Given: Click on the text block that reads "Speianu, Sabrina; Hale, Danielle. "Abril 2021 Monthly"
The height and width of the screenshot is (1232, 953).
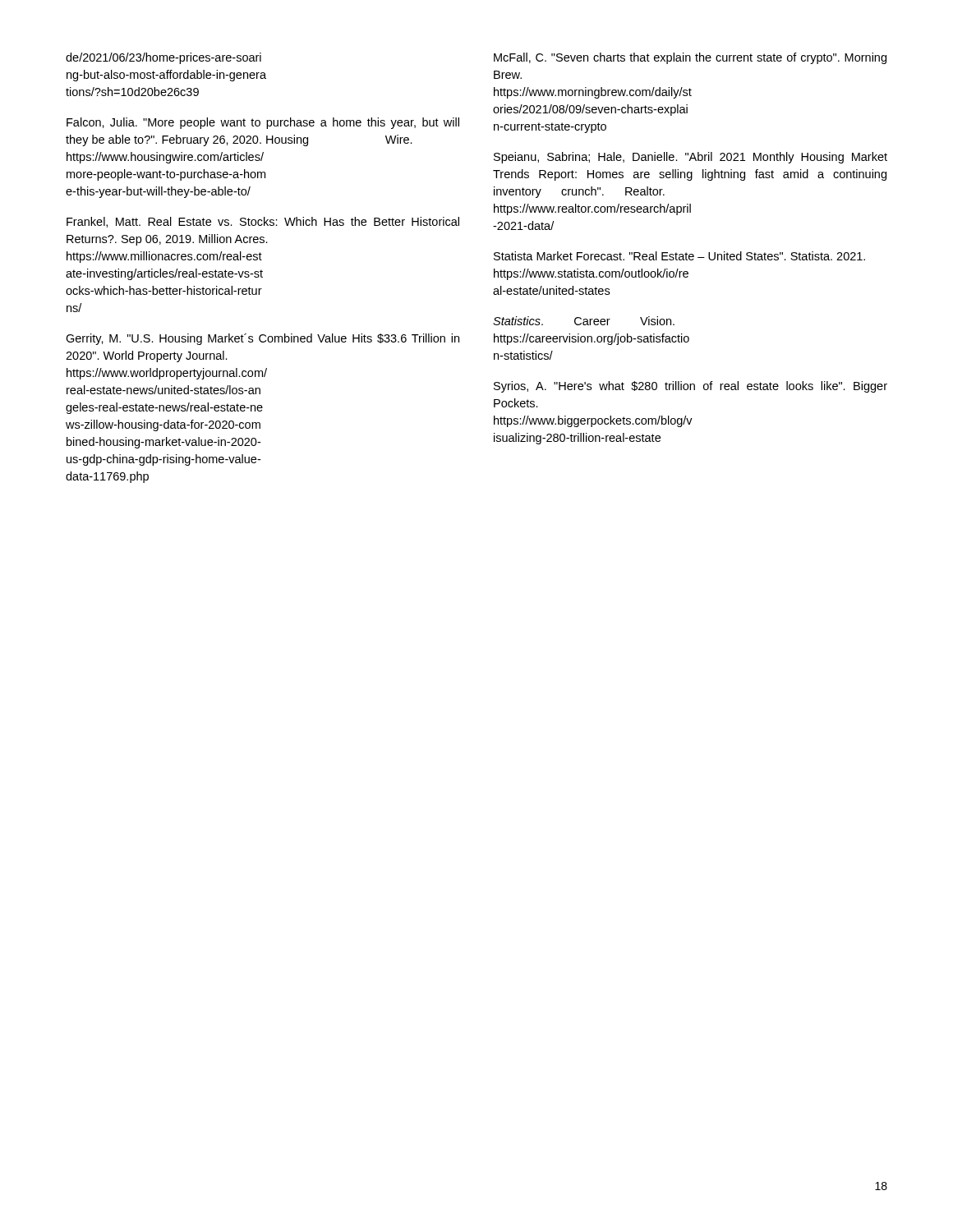Looking at the screenshot, I should [690, 192].
